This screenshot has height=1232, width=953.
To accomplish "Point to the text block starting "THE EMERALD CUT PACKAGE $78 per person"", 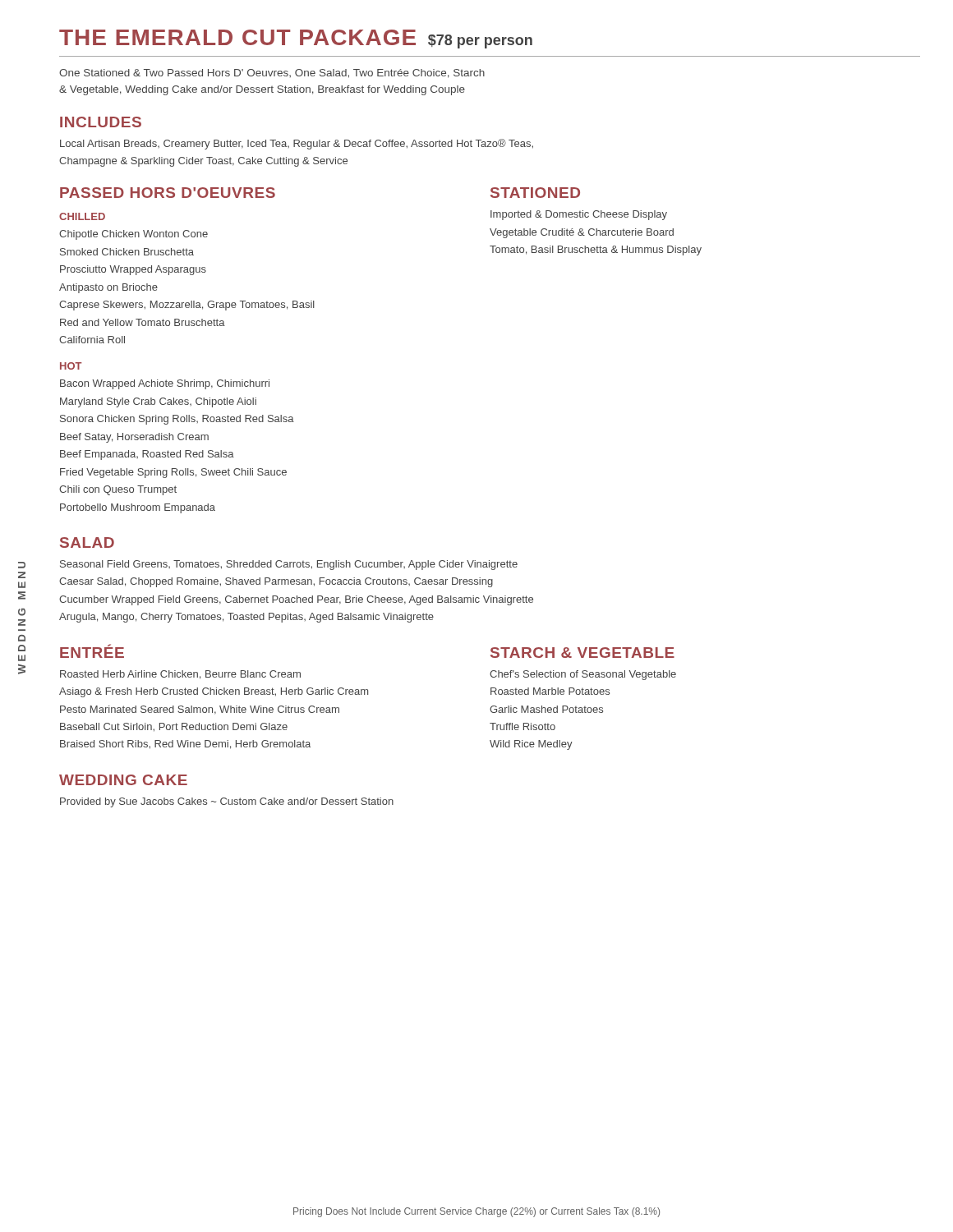I will click(296, 37).
